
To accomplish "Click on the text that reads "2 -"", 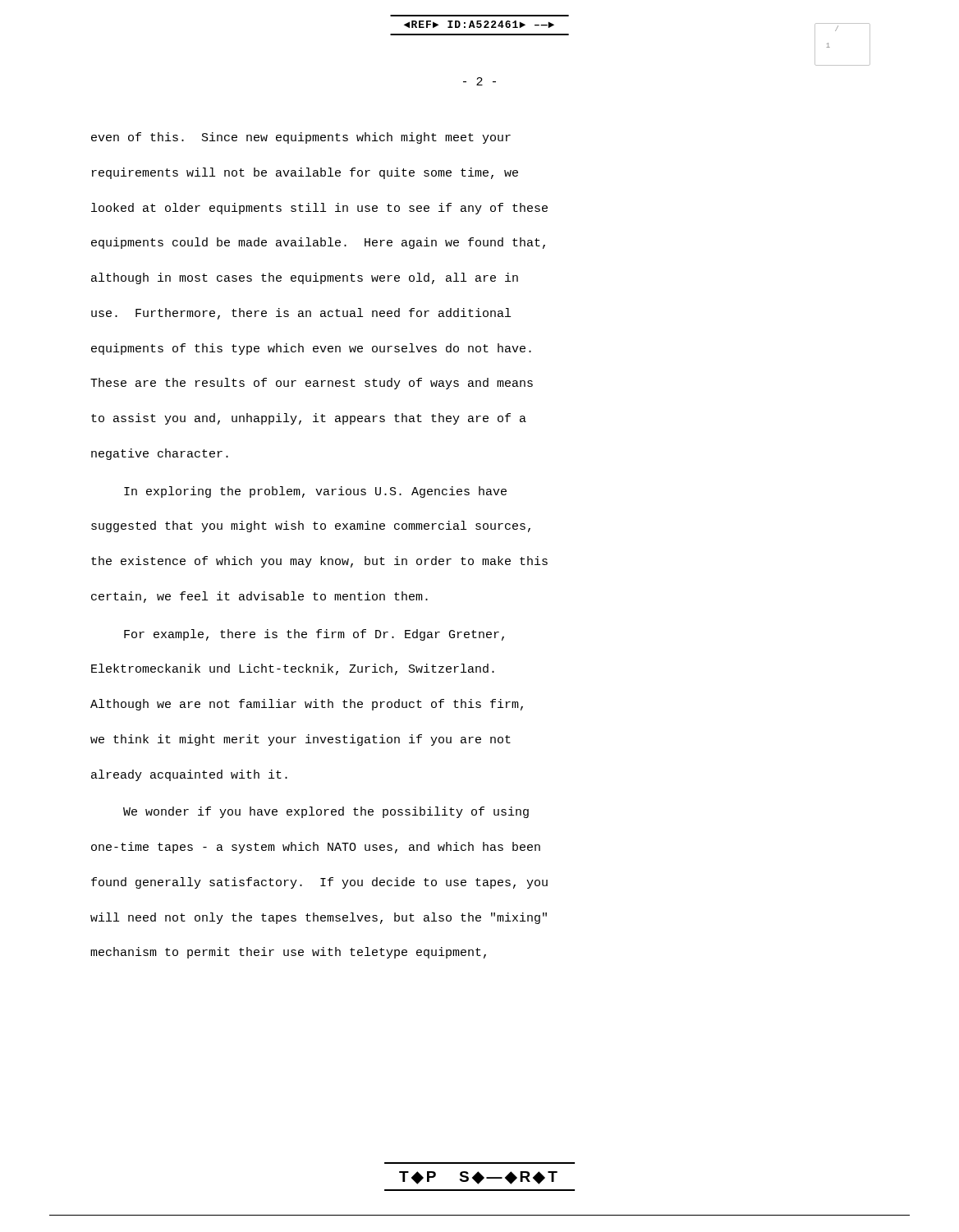I will pyautogui.click(x=480, y=83).
